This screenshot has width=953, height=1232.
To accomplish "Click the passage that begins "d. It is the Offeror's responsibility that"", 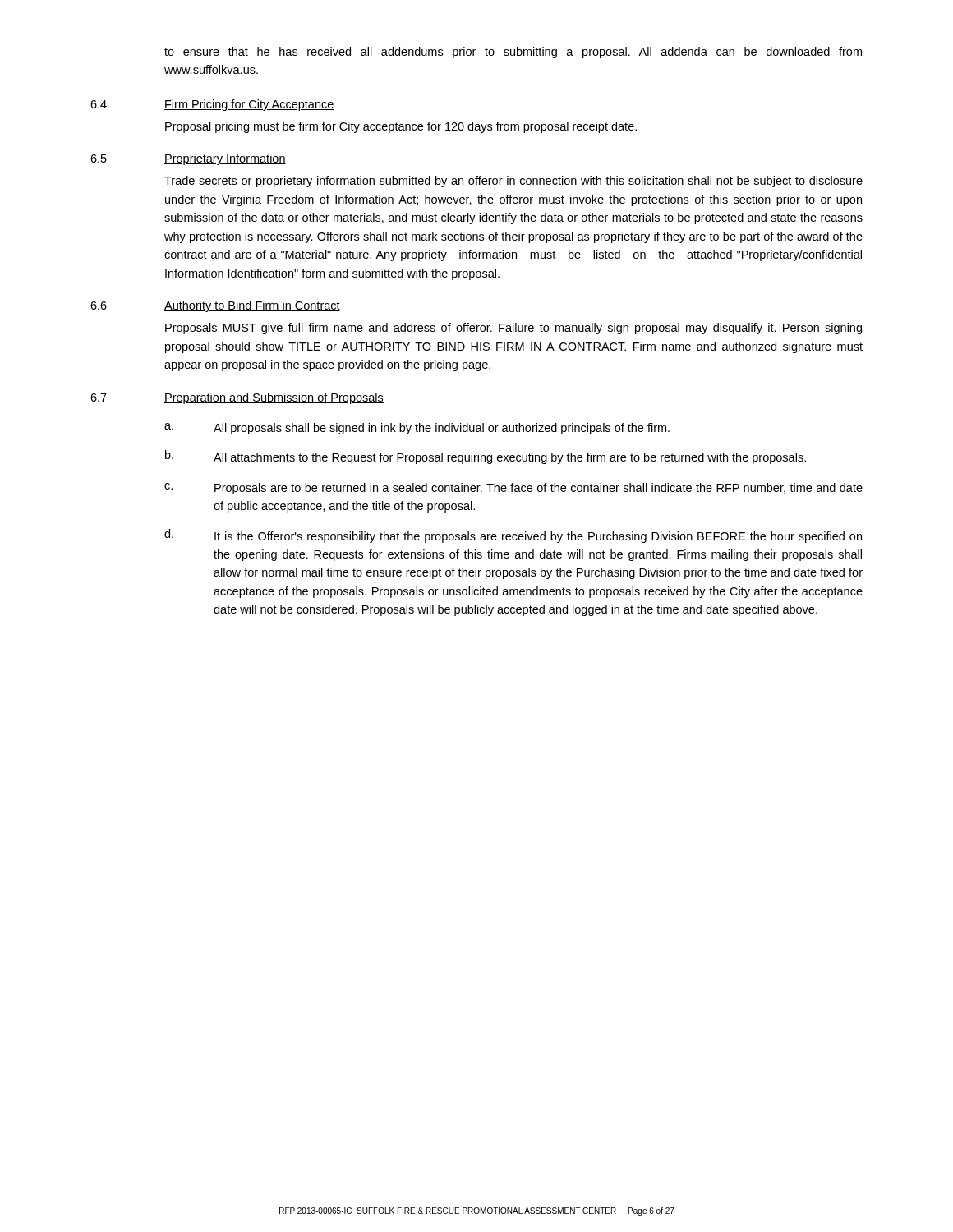I will coord(513,573).
